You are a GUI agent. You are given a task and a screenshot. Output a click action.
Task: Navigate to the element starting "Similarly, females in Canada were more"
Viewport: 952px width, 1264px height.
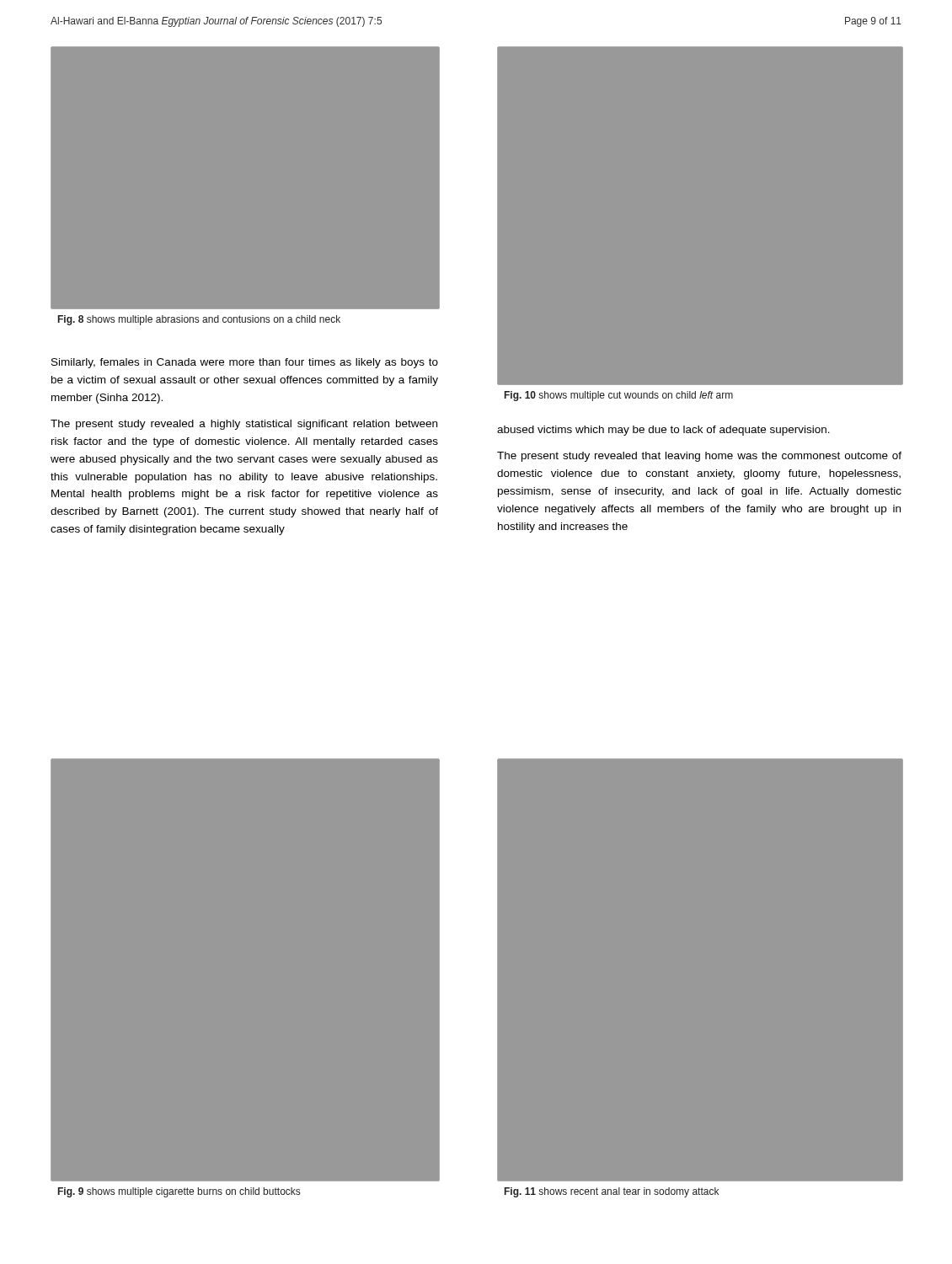pos(244,380)
